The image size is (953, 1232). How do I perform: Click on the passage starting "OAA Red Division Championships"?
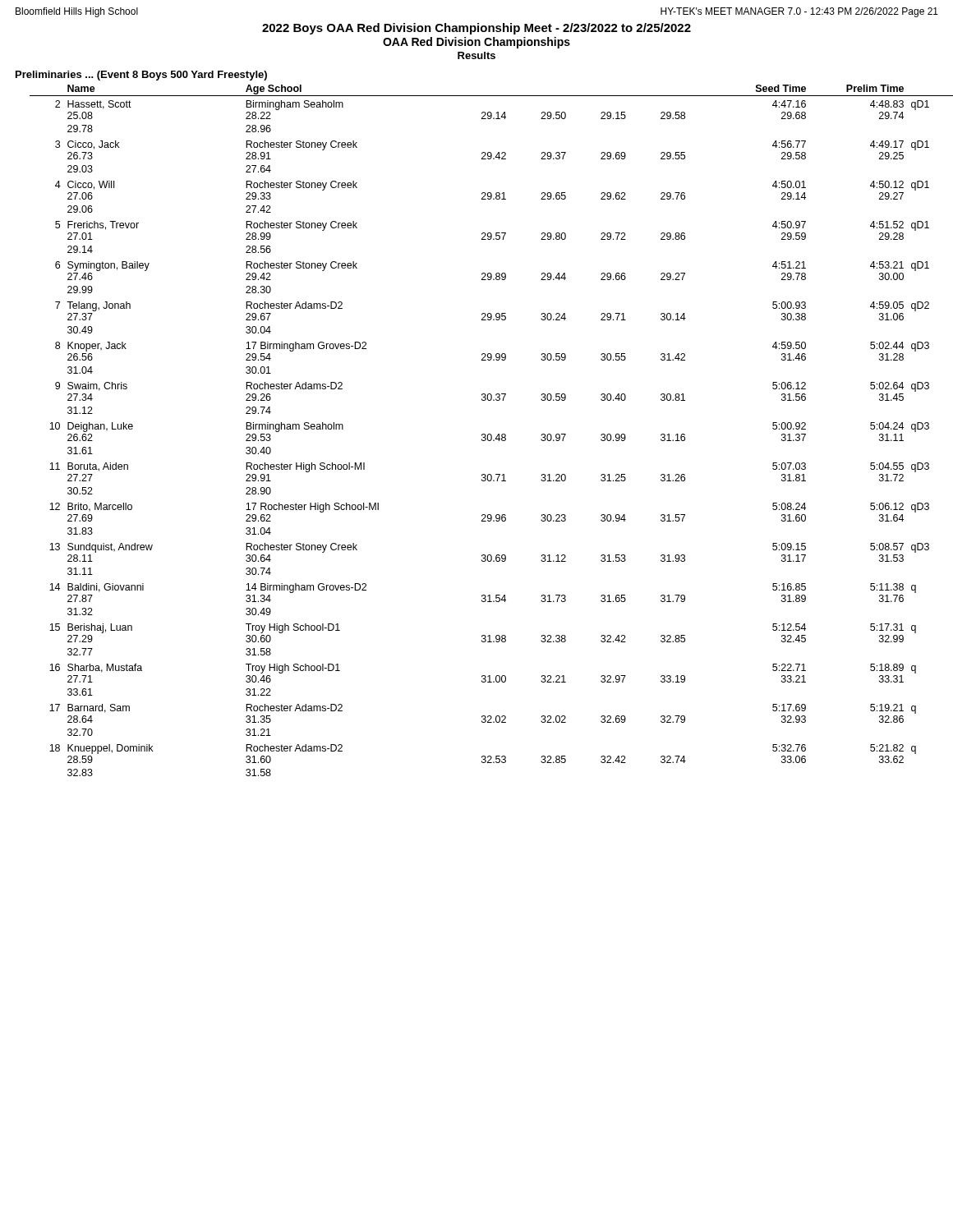pos(476,42)
